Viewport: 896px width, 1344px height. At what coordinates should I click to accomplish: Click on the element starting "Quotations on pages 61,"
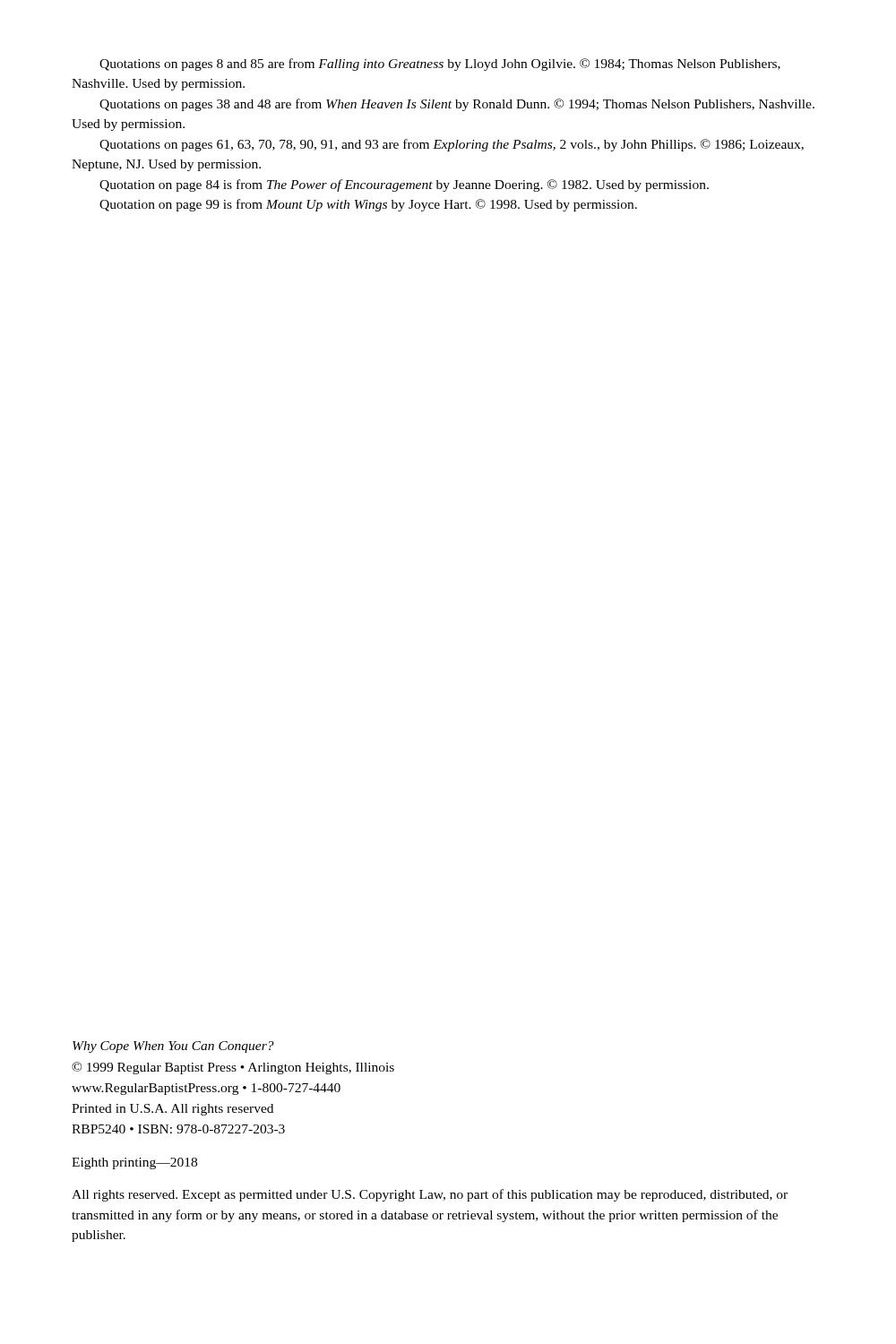pos(448,154)
